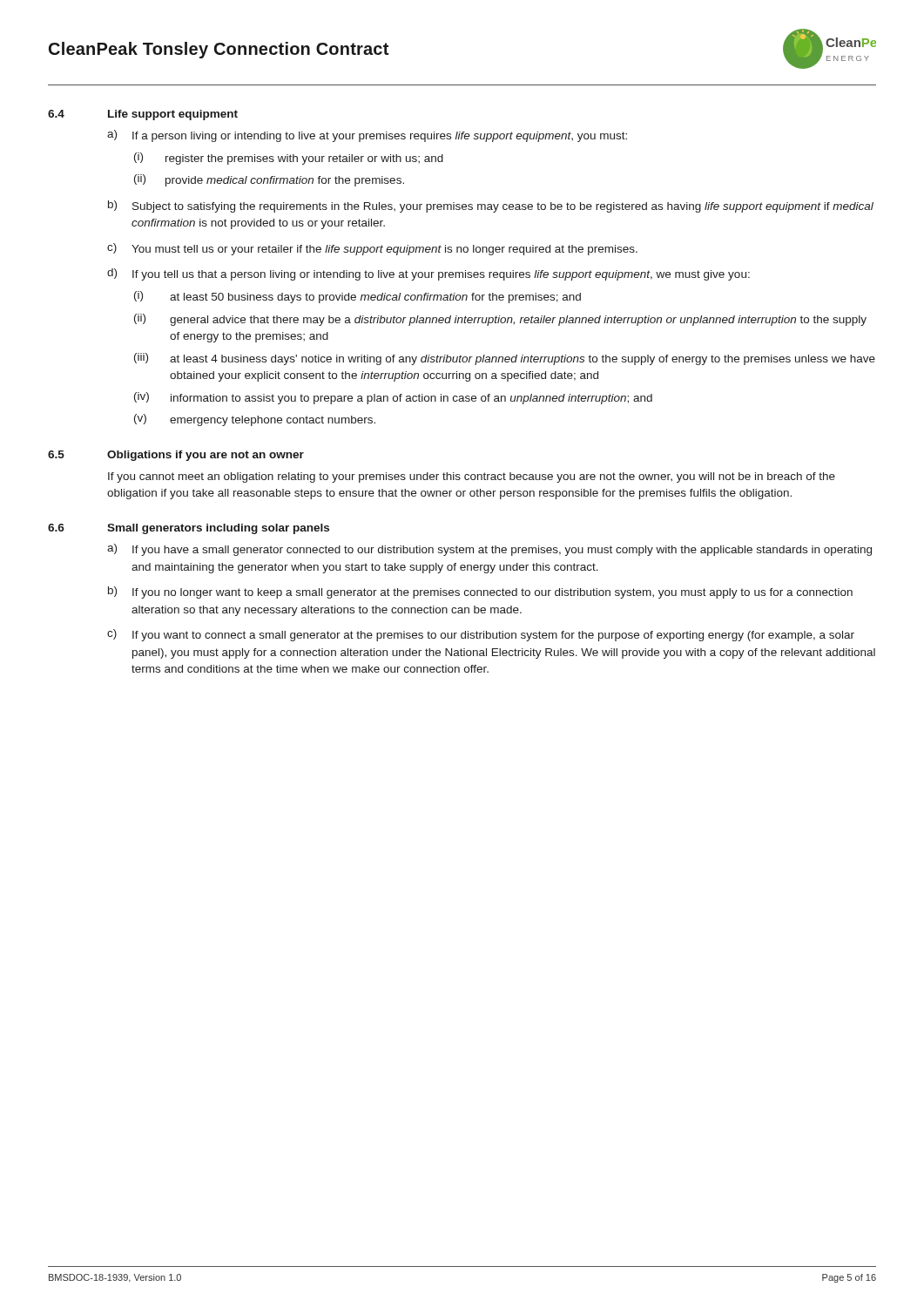Click on the list item that reads "(ii) provide medical confirmation for the premises."
The image size is (924, 1307).
point(269,180)
